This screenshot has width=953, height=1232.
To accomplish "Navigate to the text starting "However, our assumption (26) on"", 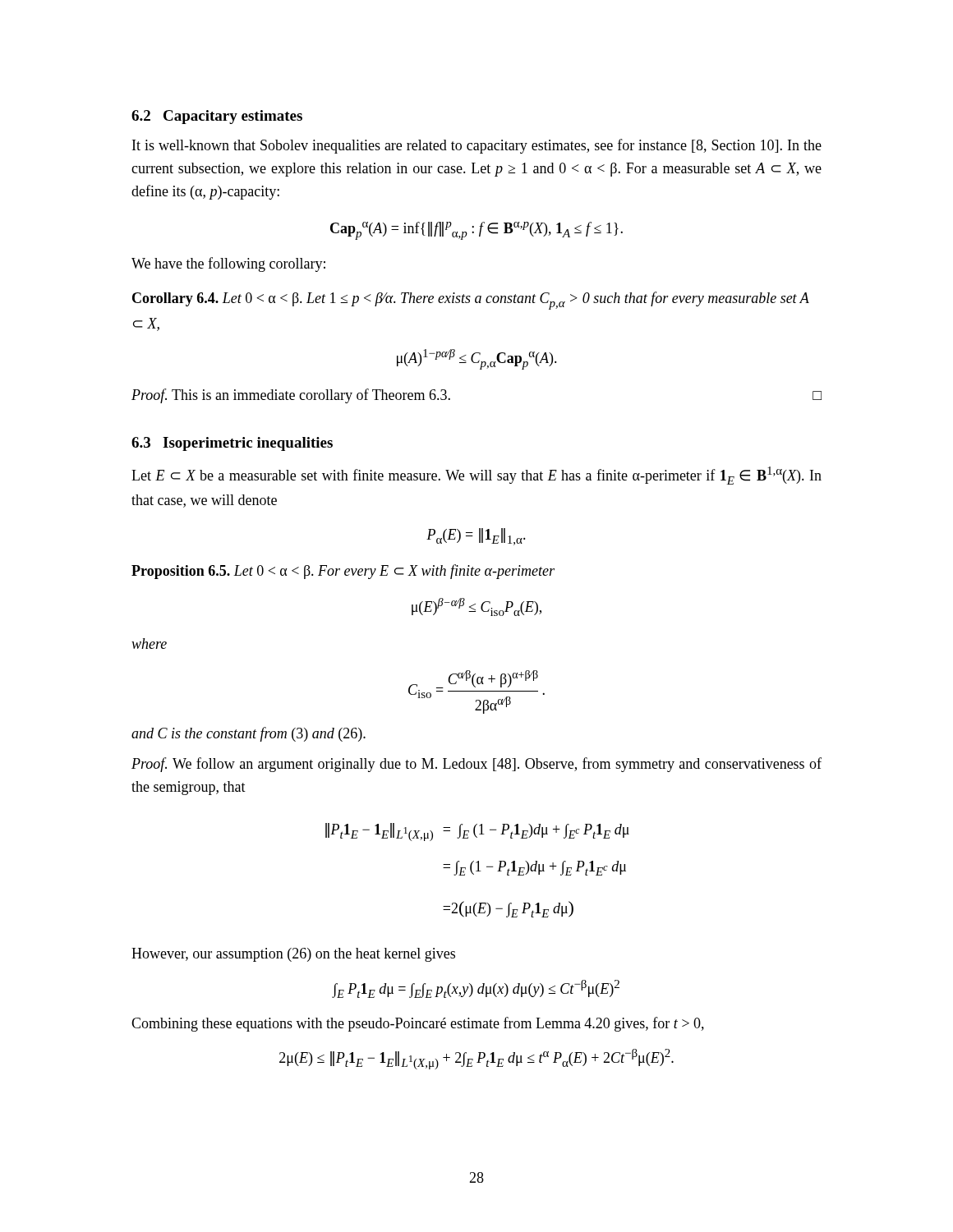I will click(294, 954).
